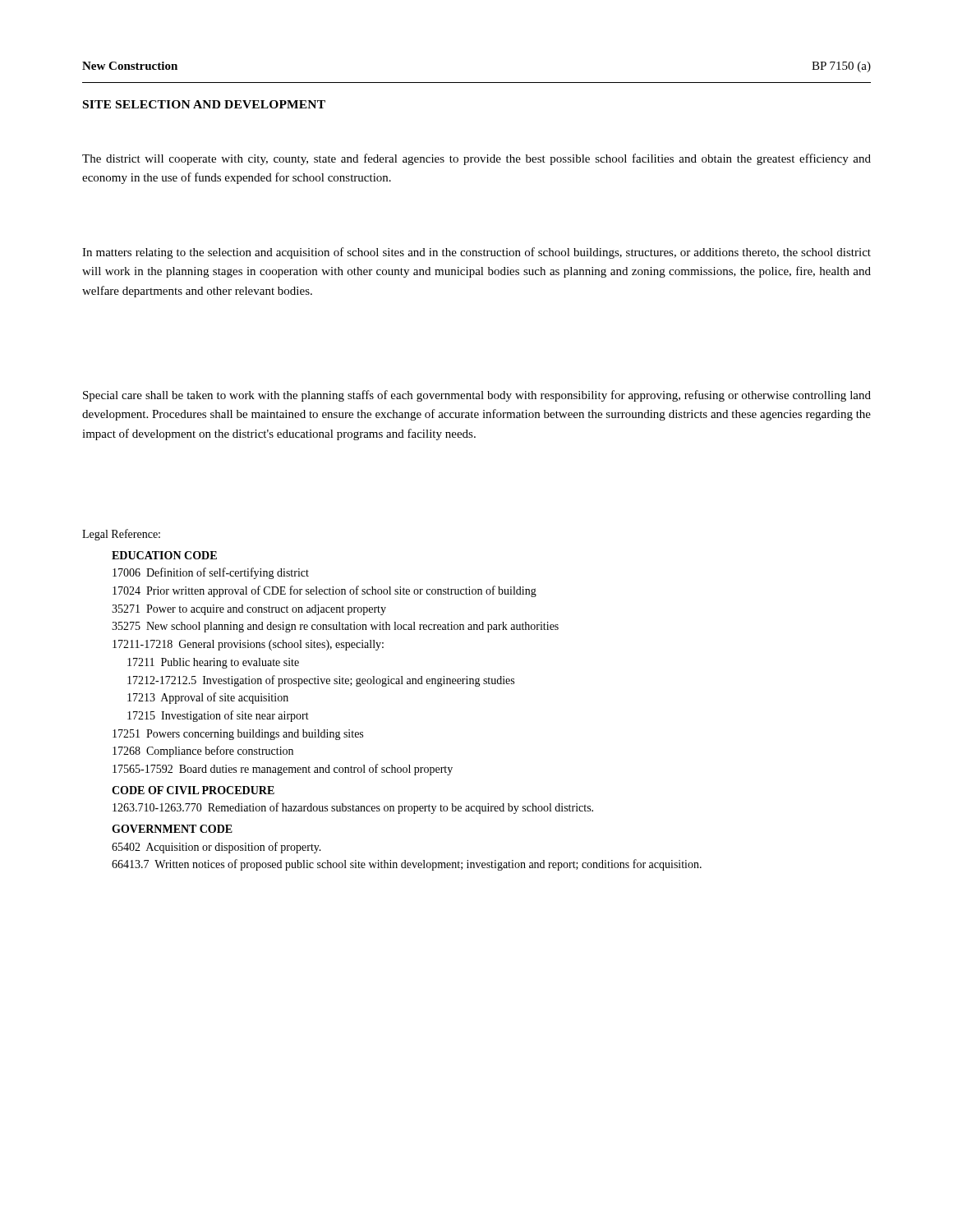The width and height of the screenshot is (953, 1232).
Task: Find the text block containing "Special care shall be taken to work"
Action: pyautogui.click(x=476, y=414)
